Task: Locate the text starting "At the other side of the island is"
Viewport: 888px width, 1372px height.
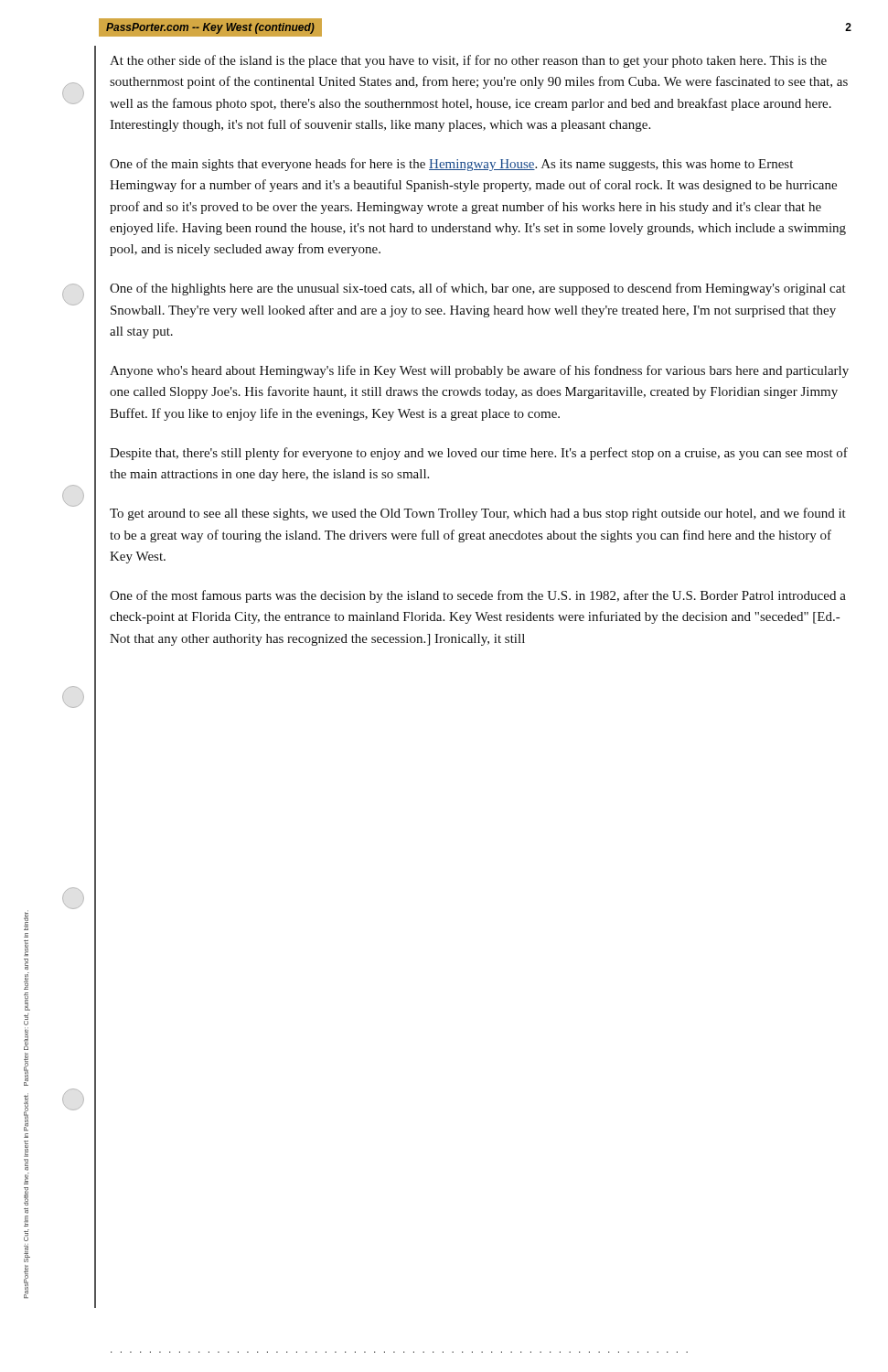Action: (x=479, y=92)
